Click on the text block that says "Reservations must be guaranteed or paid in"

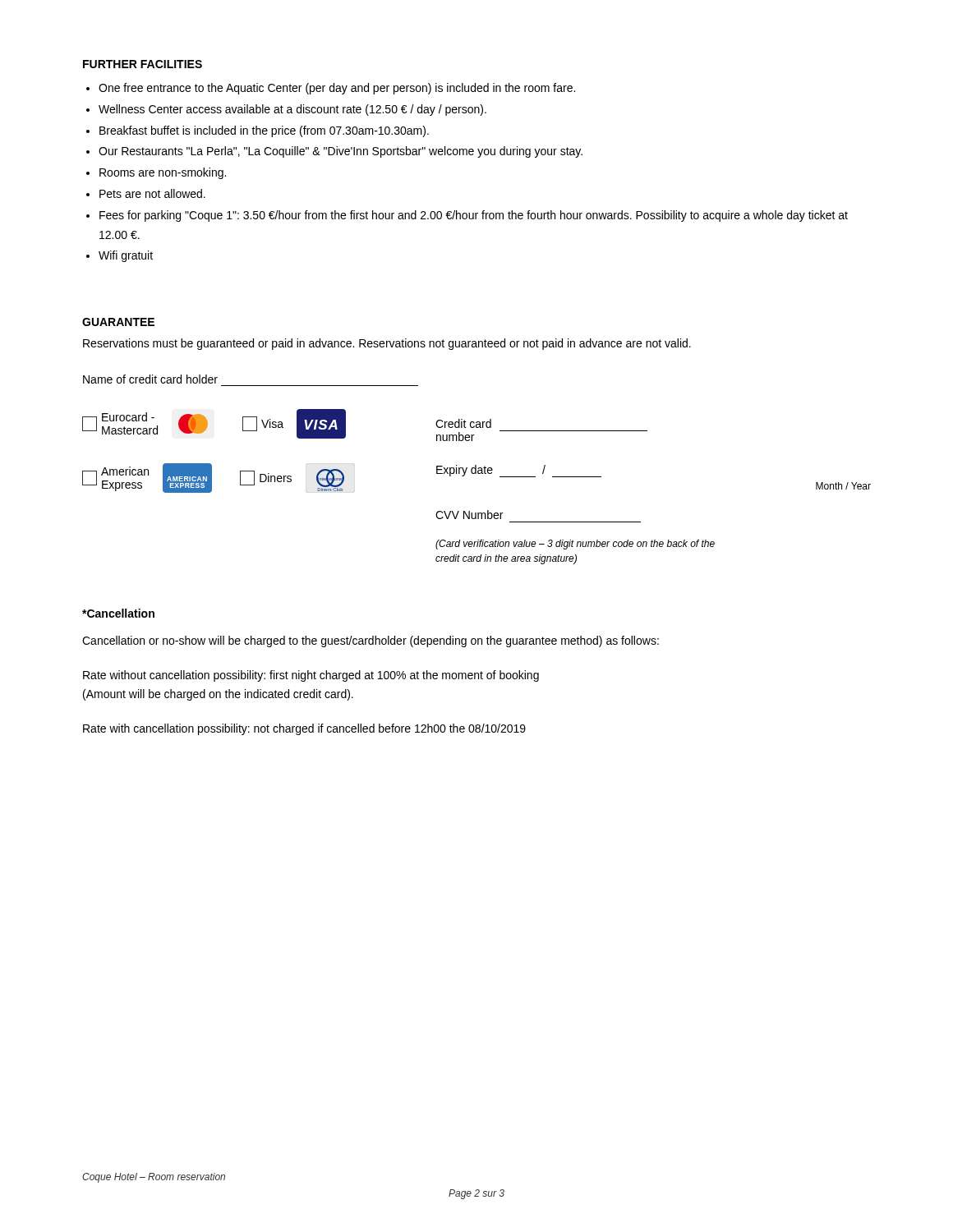pos(387,343)
